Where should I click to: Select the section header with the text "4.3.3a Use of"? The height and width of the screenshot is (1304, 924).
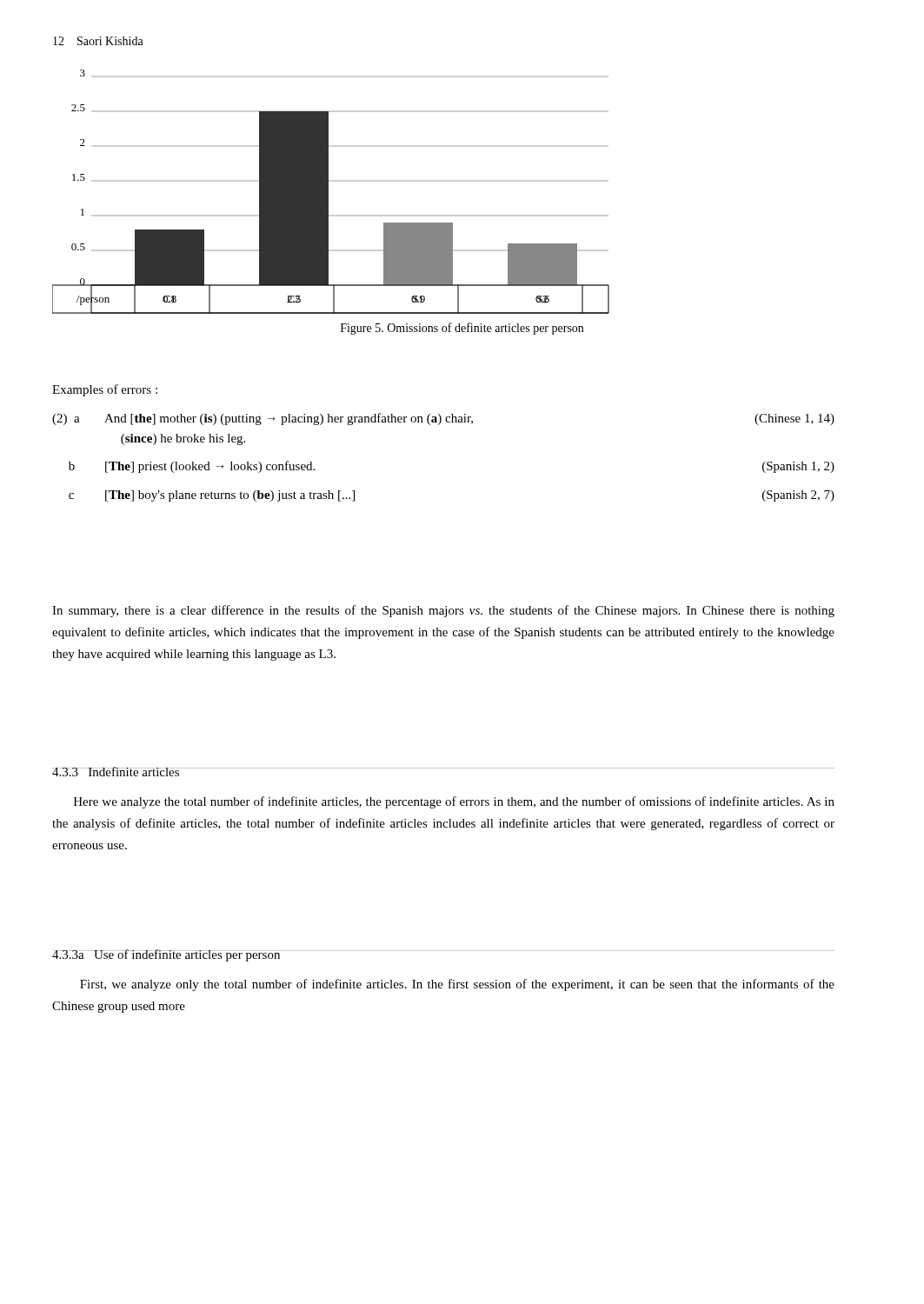(166, 955)
